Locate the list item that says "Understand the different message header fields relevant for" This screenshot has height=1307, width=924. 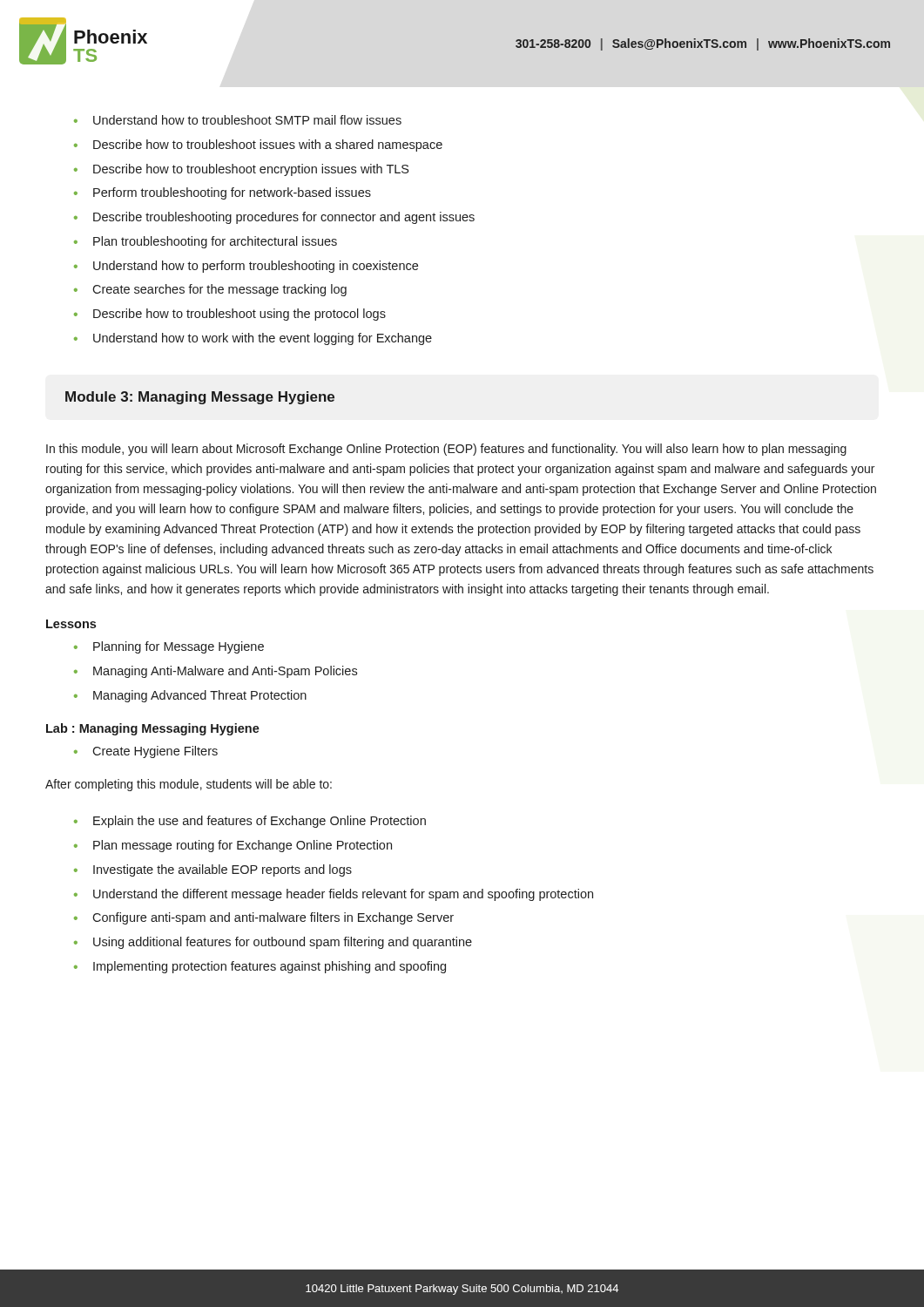tap(343, 894)
